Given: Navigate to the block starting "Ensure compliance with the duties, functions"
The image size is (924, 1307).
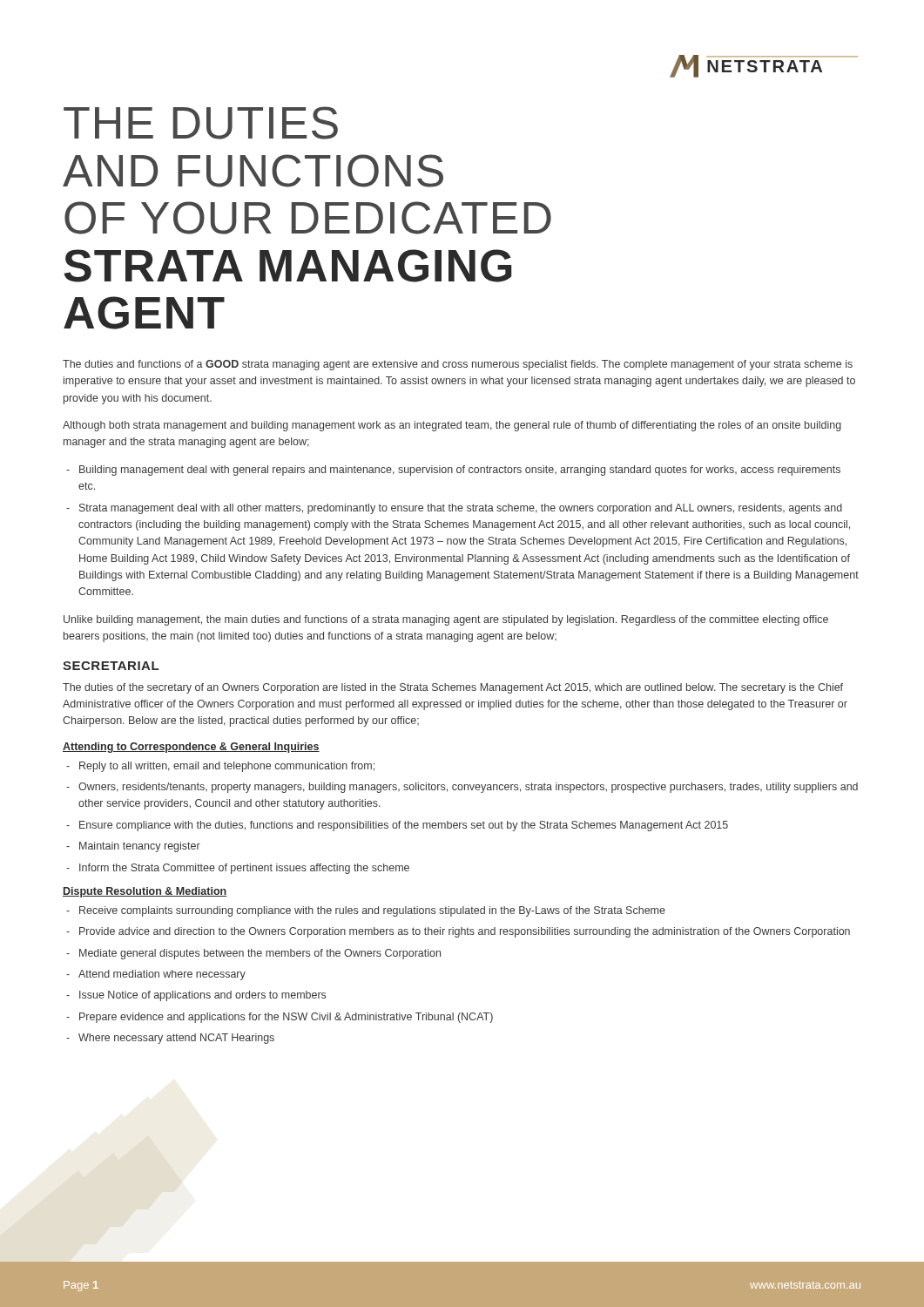Looking at the screenshot, I should click(x=403, y=825).
